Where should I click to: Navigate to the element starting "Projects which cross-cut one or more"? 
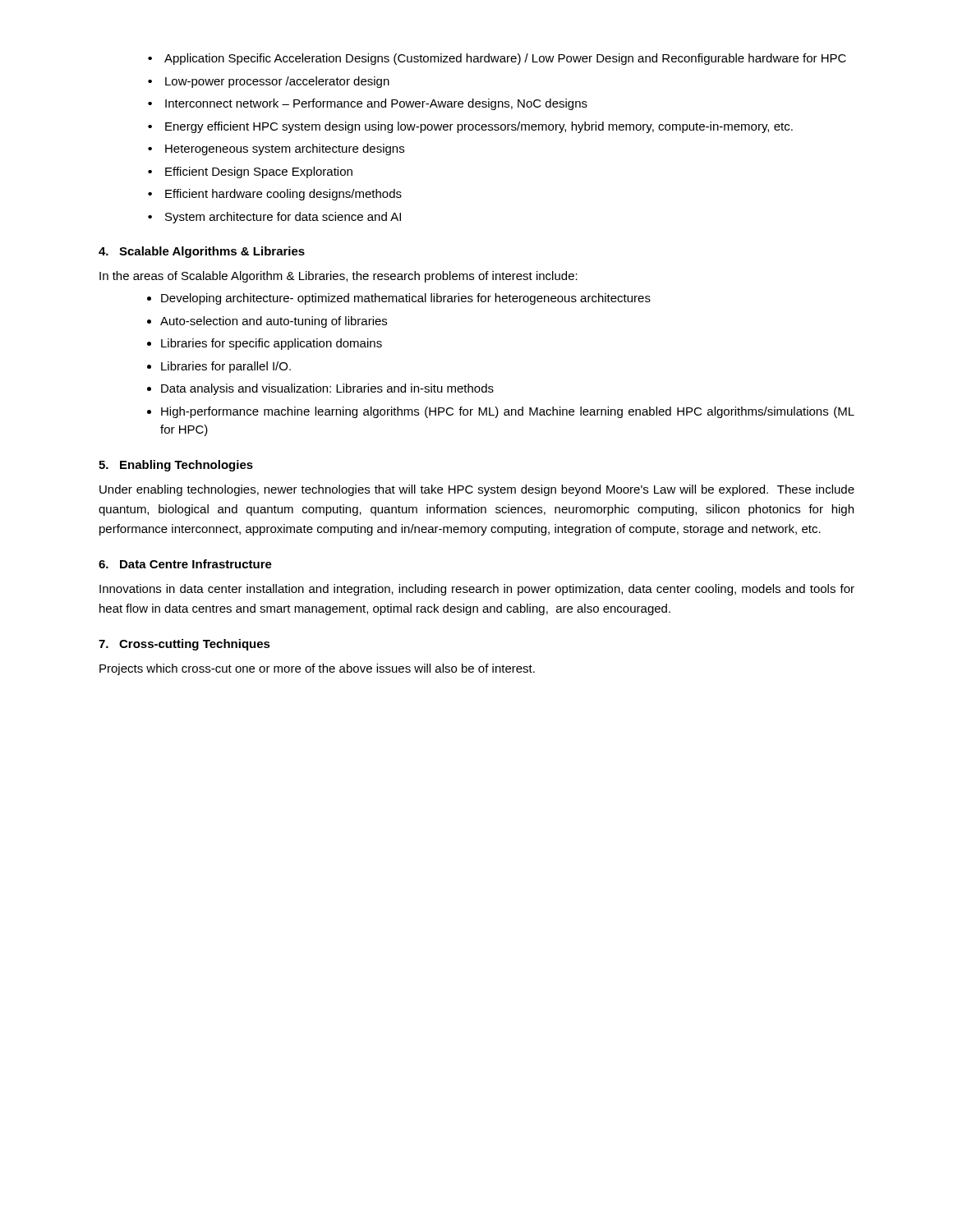(317, 668)
